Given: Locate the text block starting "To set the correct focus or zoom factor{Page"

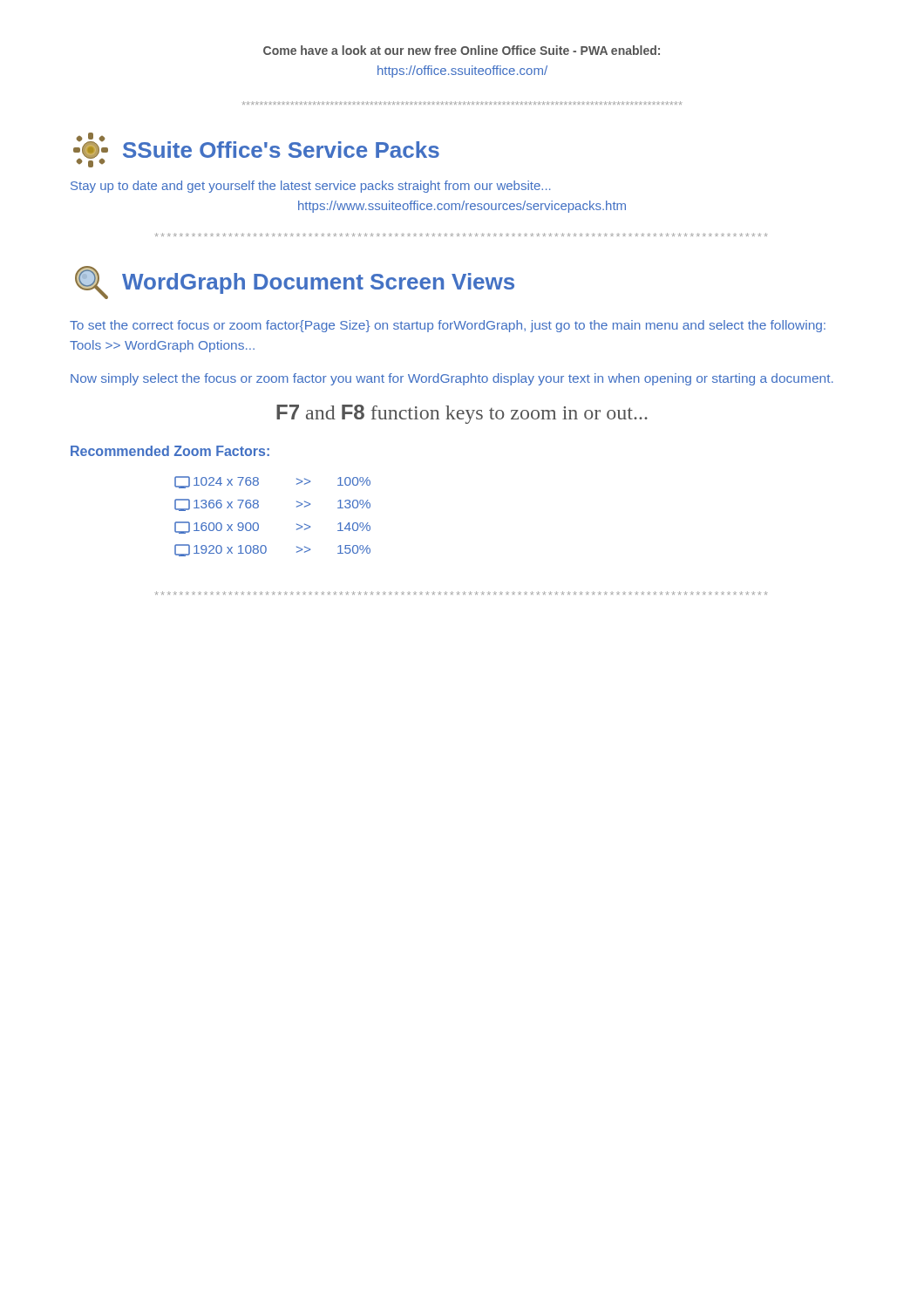Looking at the screenshot, I should coord(450,335).
